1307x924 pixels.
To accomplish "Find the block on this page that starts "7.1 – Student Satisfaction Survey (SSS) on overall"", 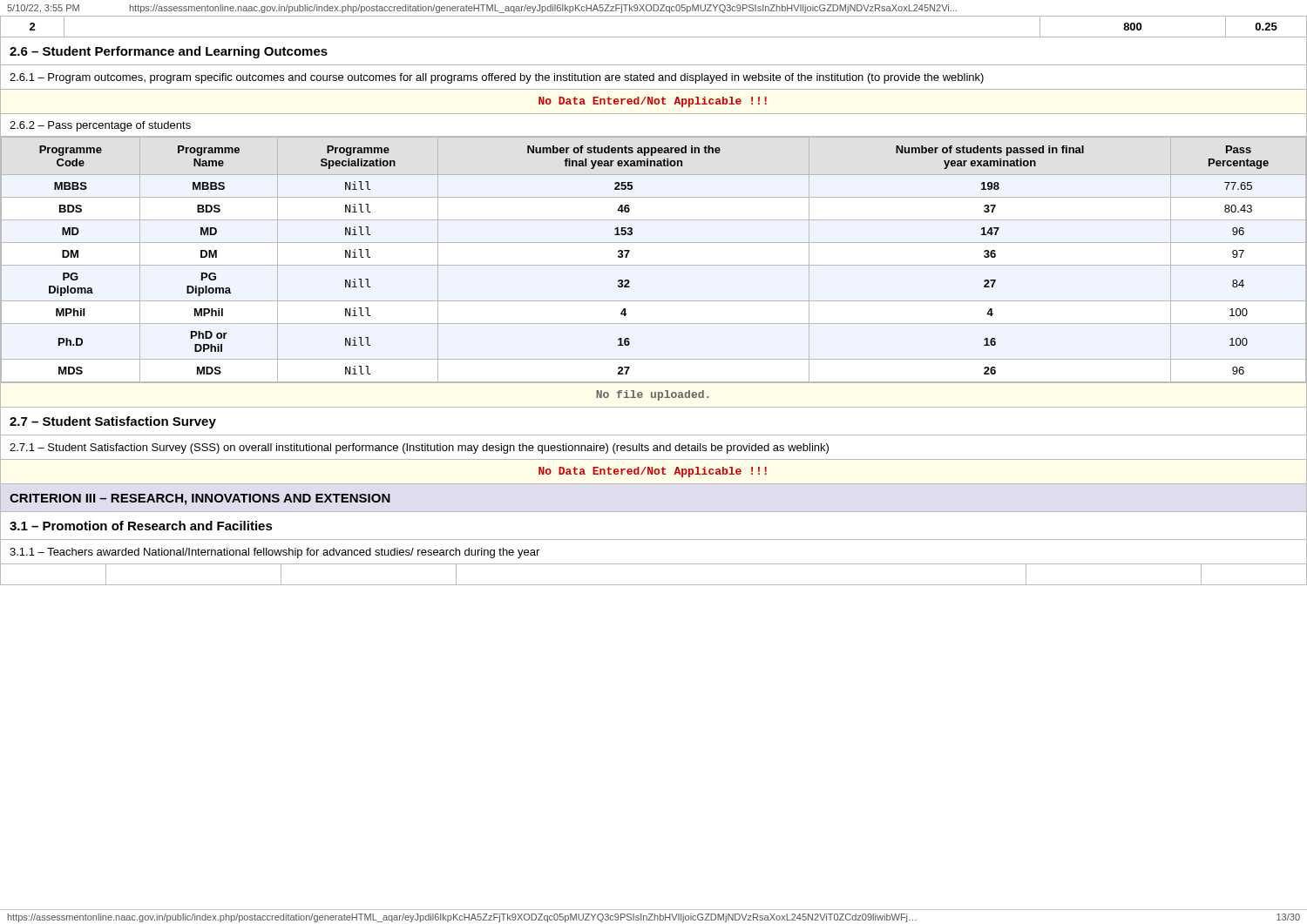I will 419,447.
